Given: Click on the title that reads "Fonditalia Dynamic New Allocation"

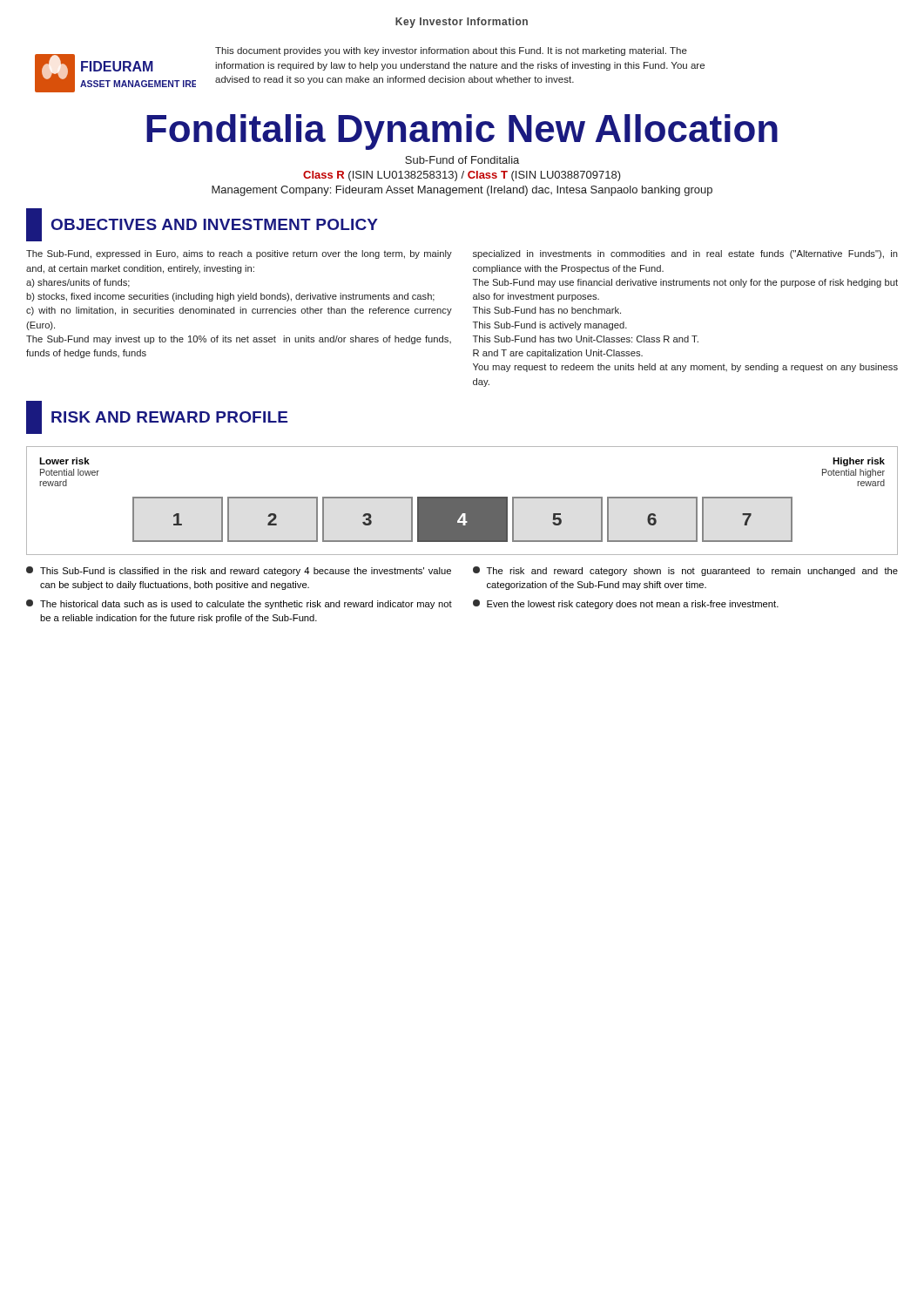Looking at the screenshot, I should click(x=462, y=129).
